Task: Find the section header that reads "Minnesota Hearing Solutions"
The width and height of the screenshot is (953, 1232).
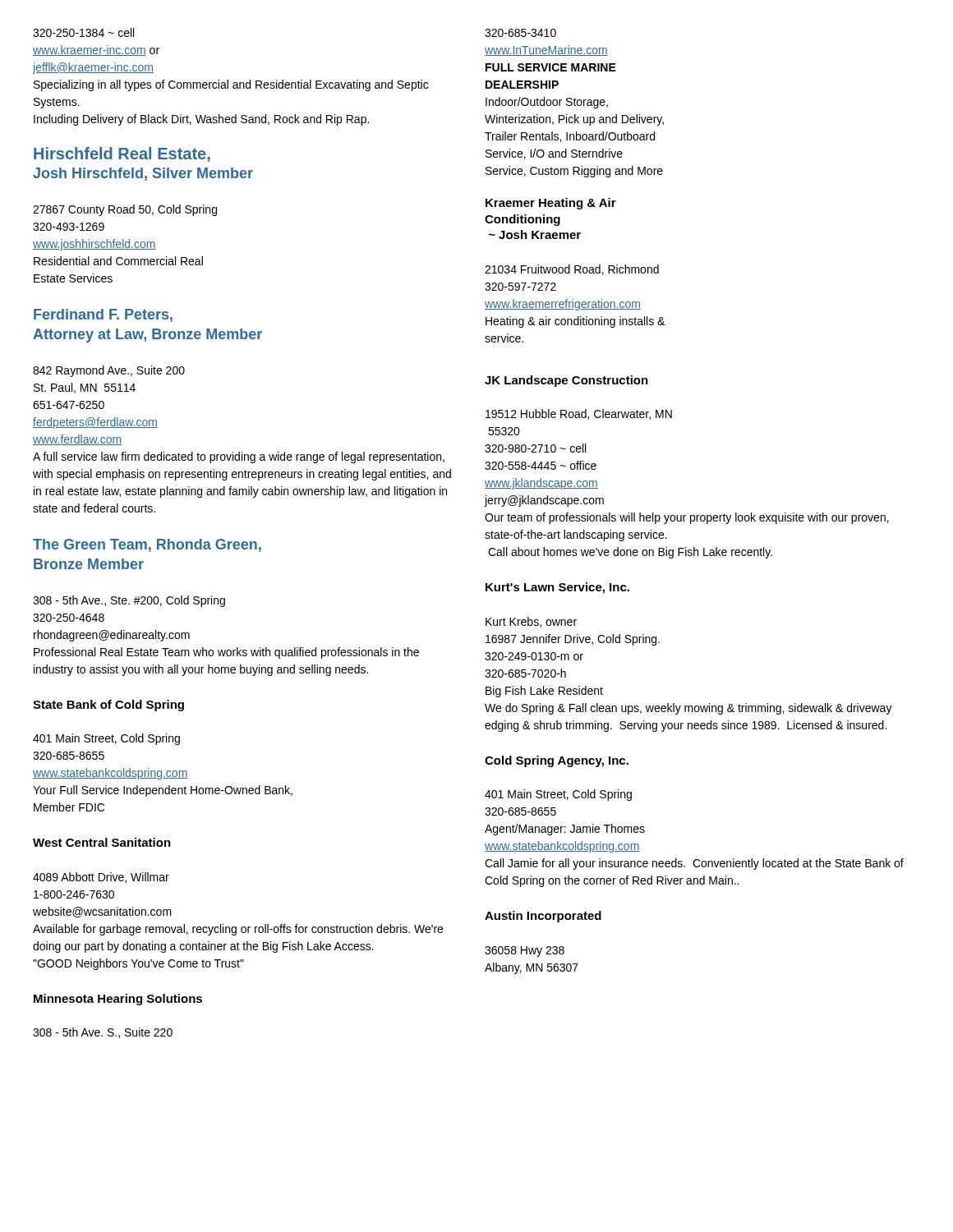Action: [118, 1000]
